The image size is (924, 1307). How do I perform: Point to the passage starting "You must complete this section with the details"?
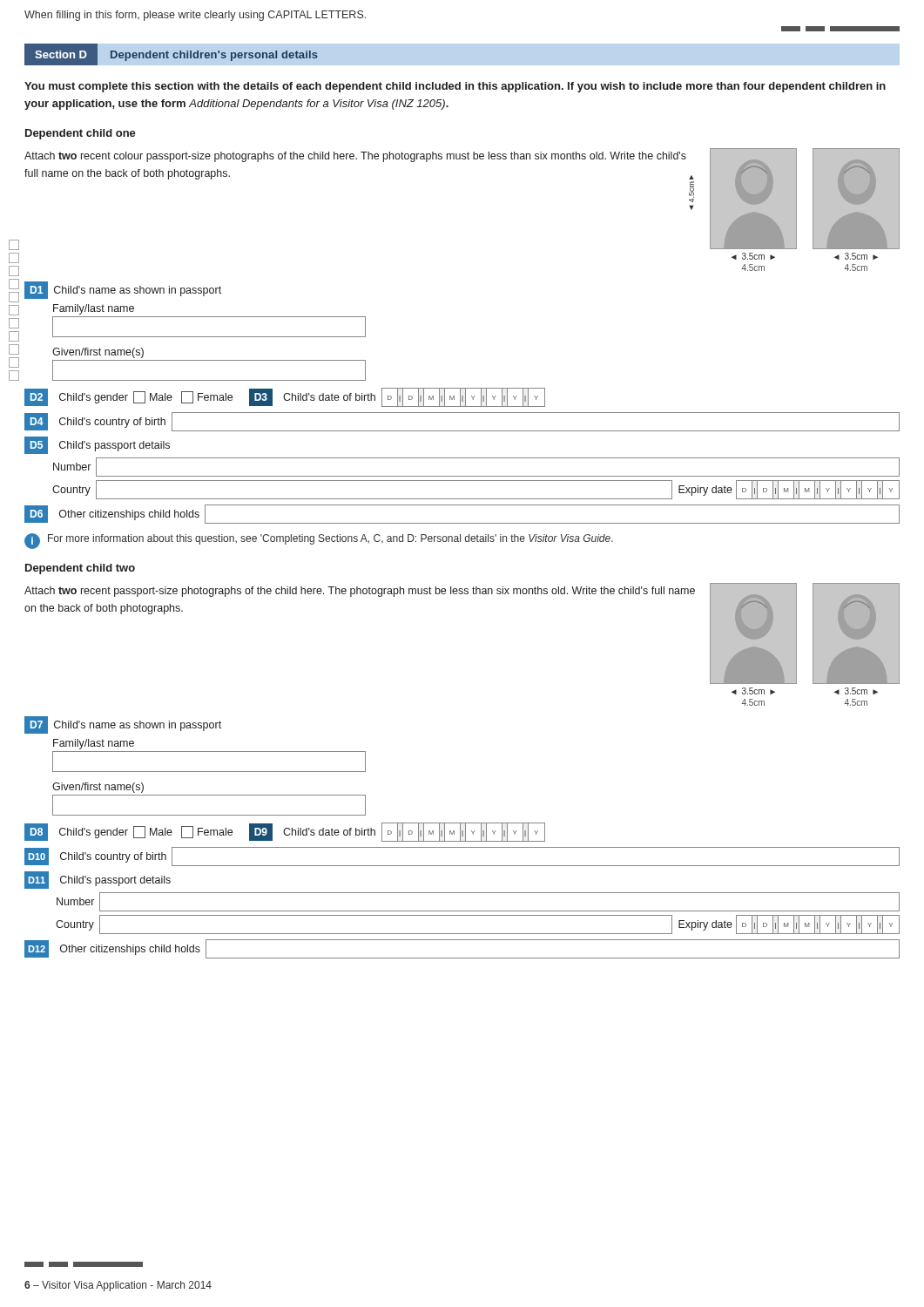[x=455, y=95]
